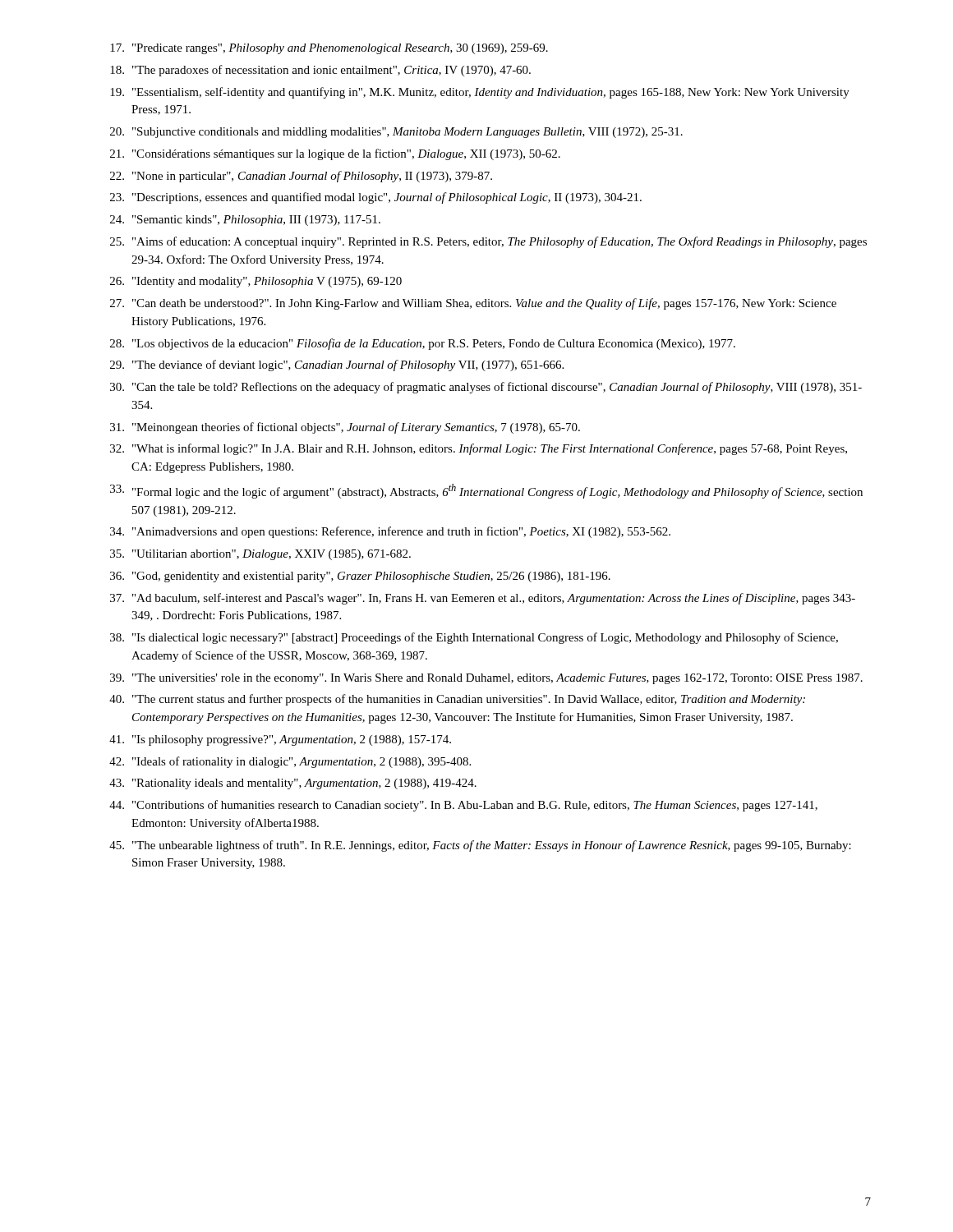The height and width of the screenshot is (1232, 953).
Task: Find the list item that says "22. "None in particular", Canadian Journal of"
Action: coord(481,176)
